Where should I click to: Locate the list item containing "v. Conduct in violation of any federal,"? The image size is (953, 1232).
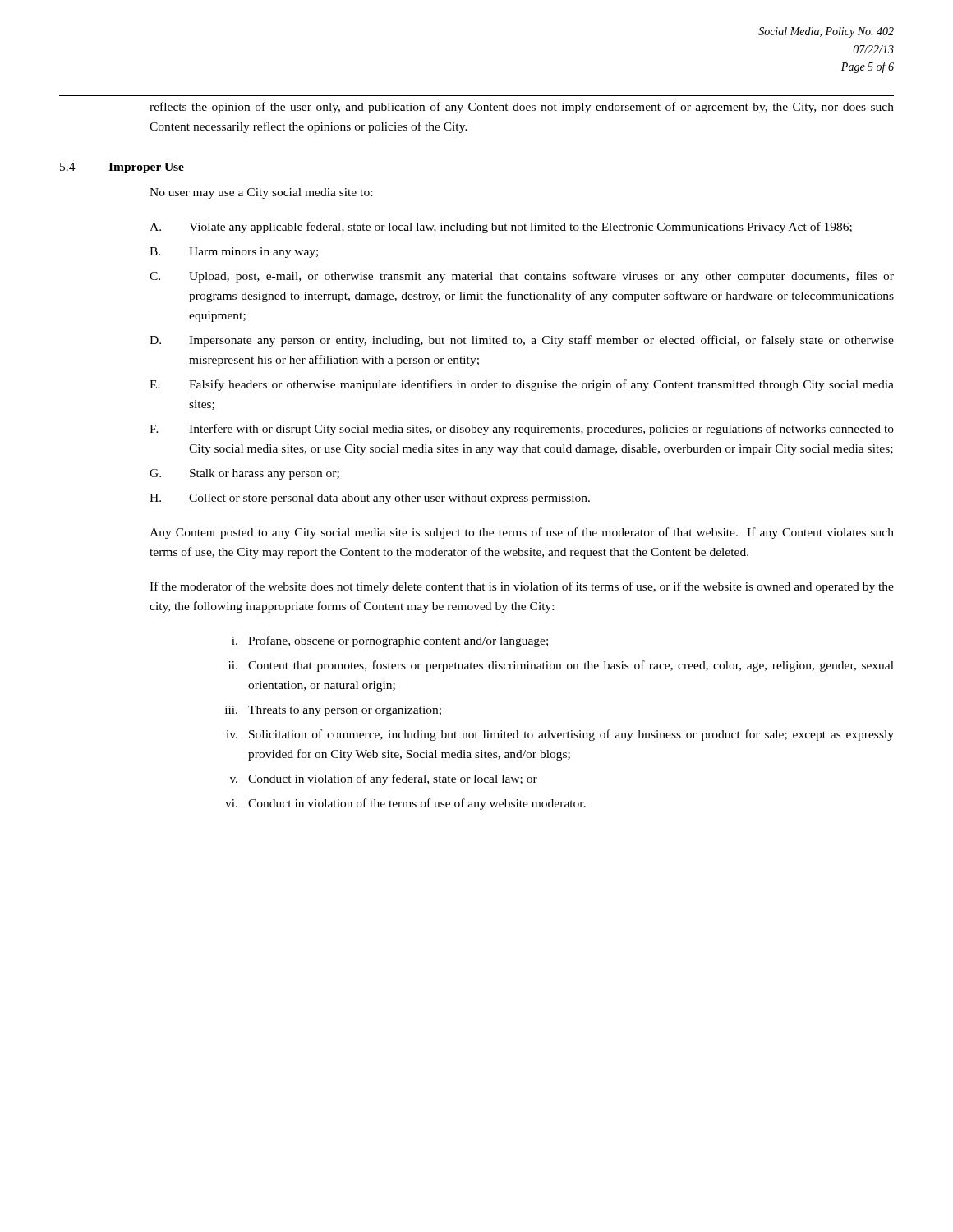point(546,779)
